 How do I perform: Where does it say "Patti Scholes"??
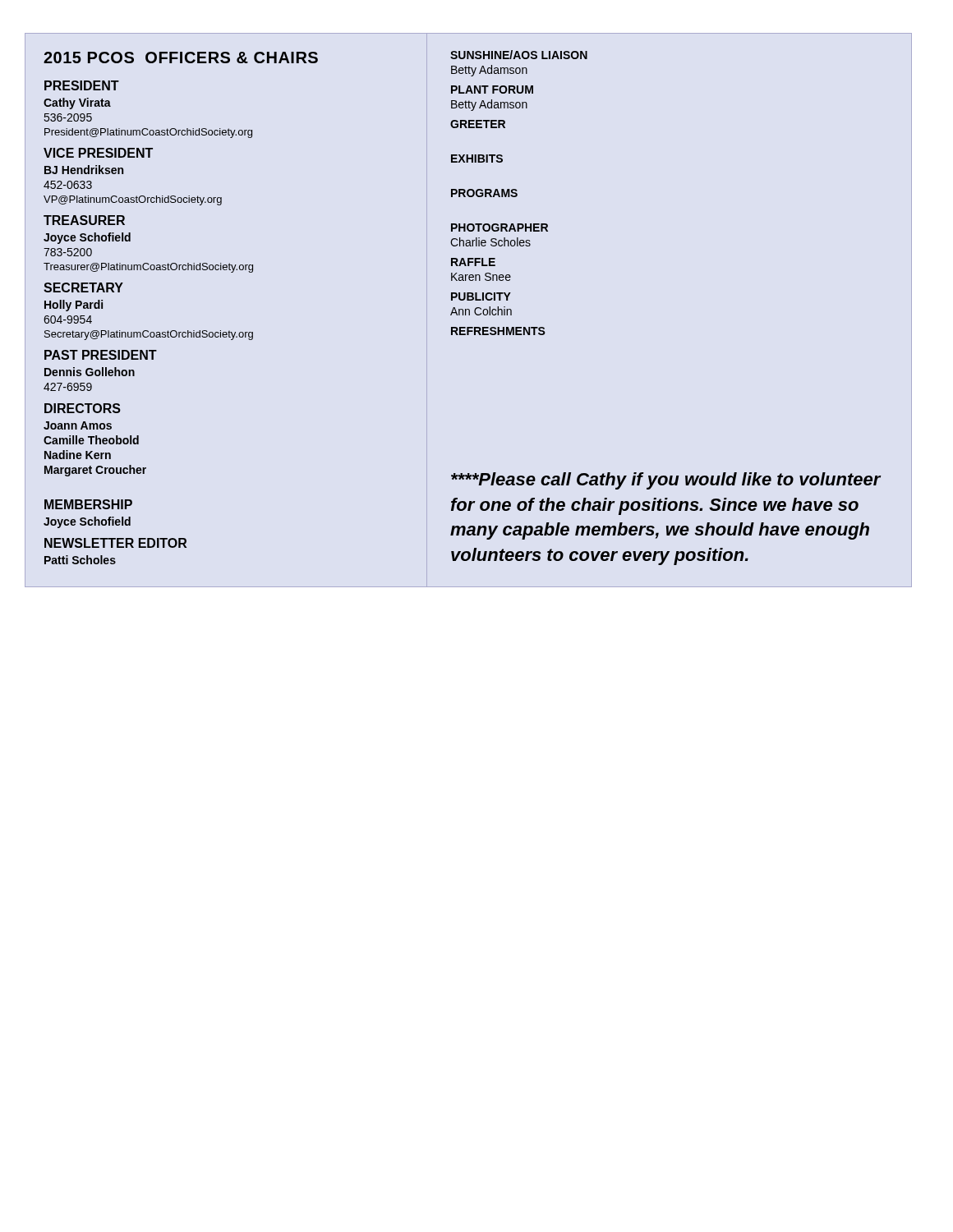pyautogui.click(x=80, y=560)
